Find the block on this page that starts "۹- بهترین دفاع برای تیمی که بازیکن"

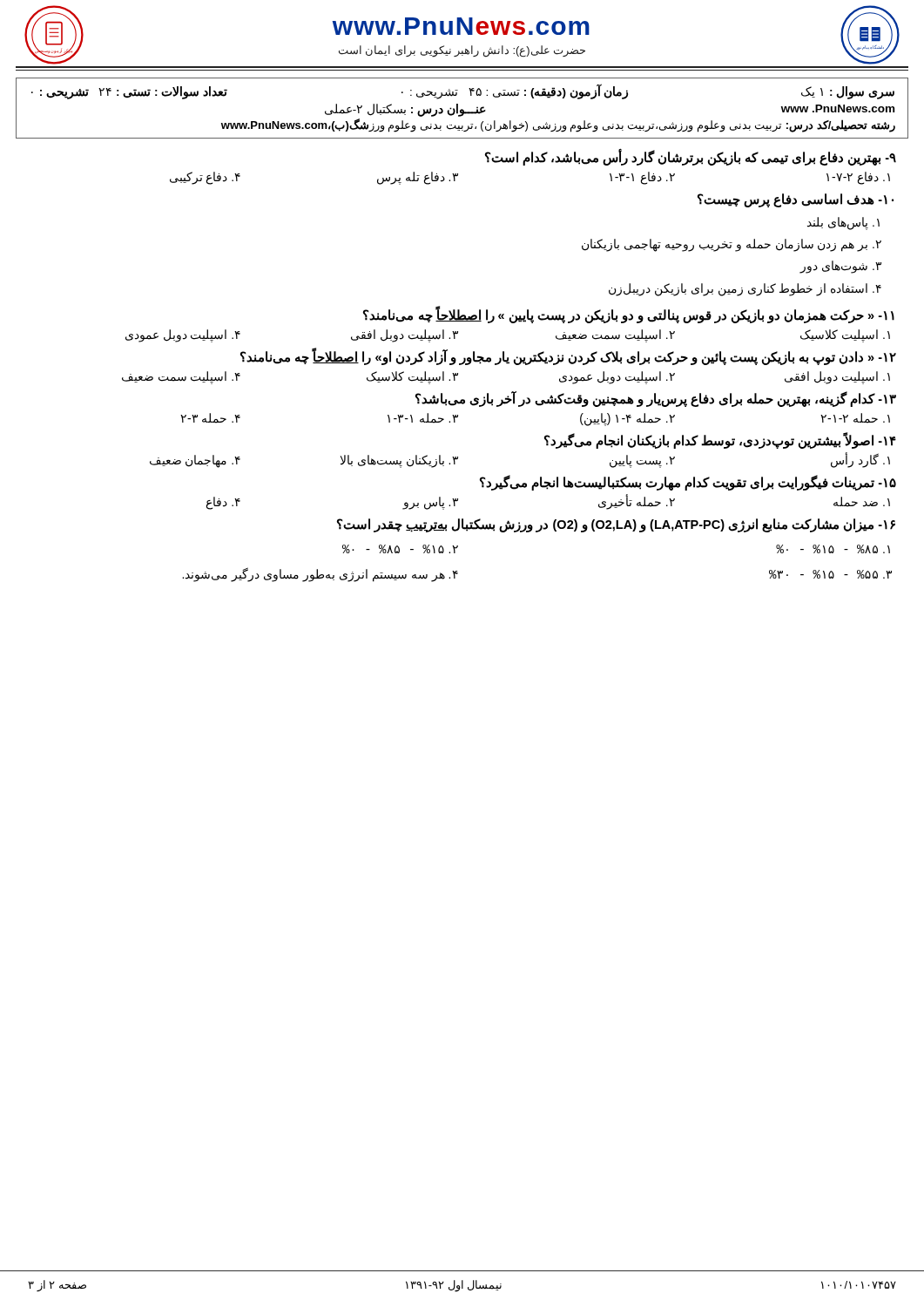[x=462, y=167]
